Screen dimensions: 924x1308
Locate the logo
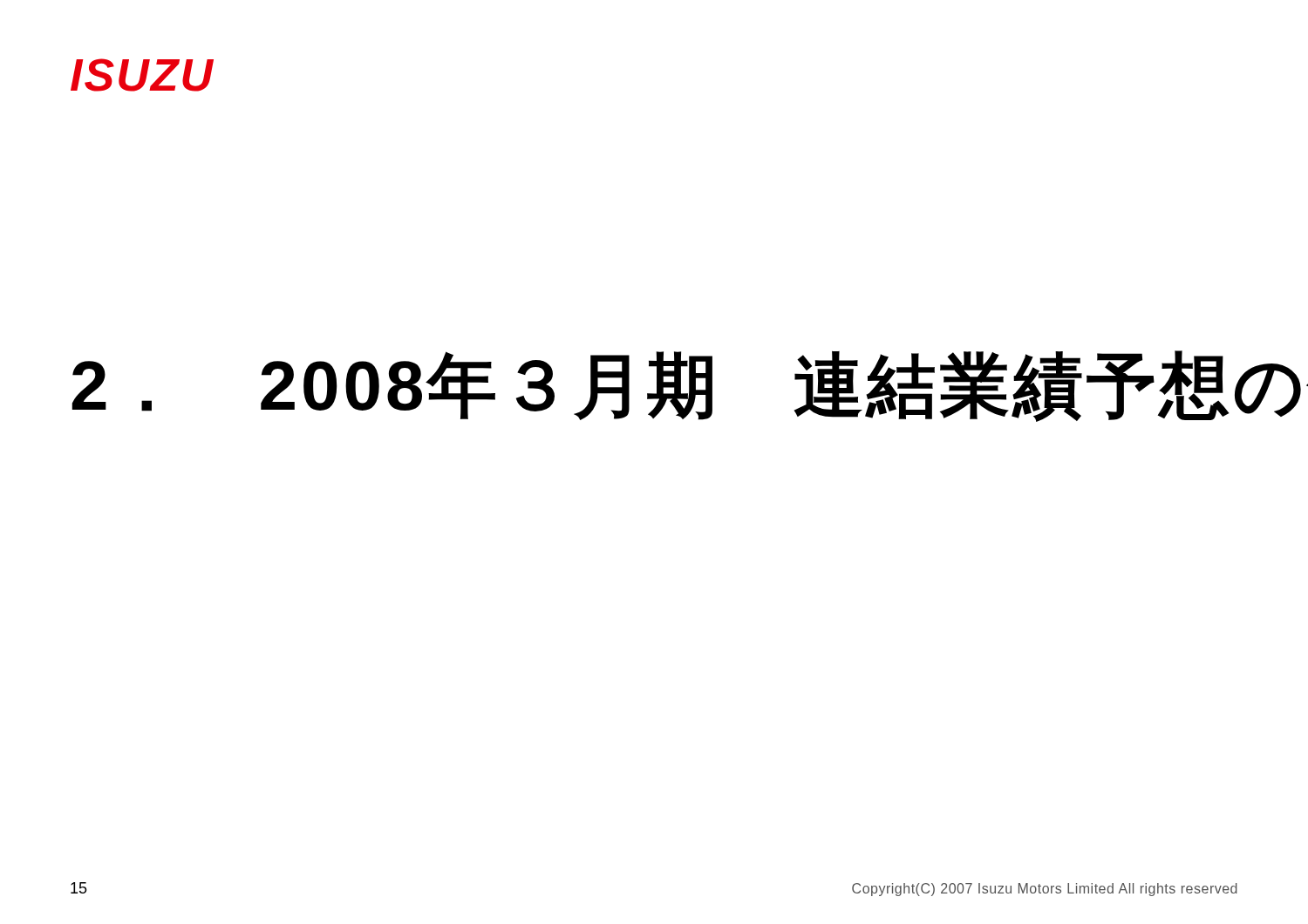coord(142,75)
